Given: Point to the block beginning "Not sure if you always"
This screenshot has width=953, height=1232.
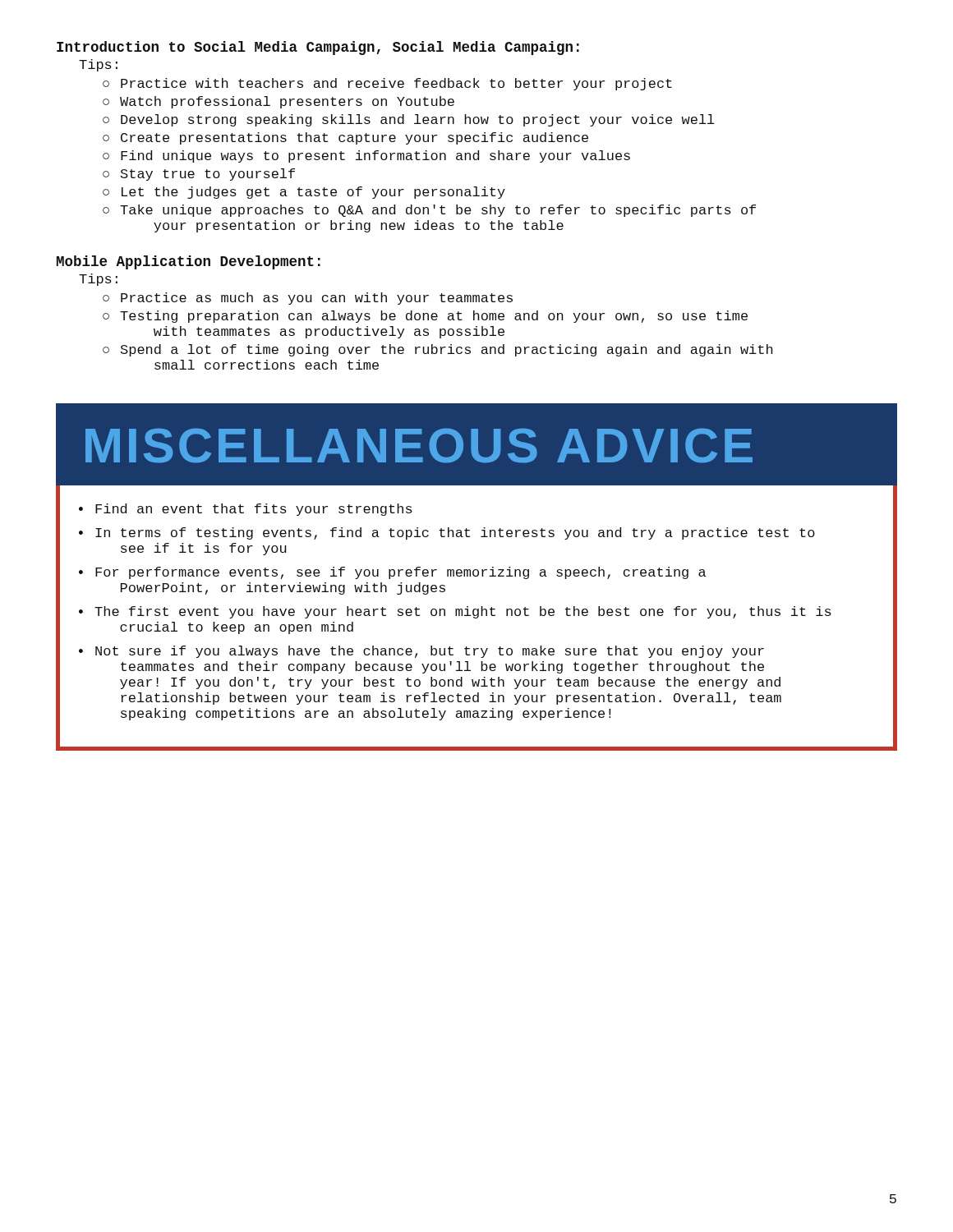Looking at the screenshot, I should pyautogui.click(x=472, y=683).
